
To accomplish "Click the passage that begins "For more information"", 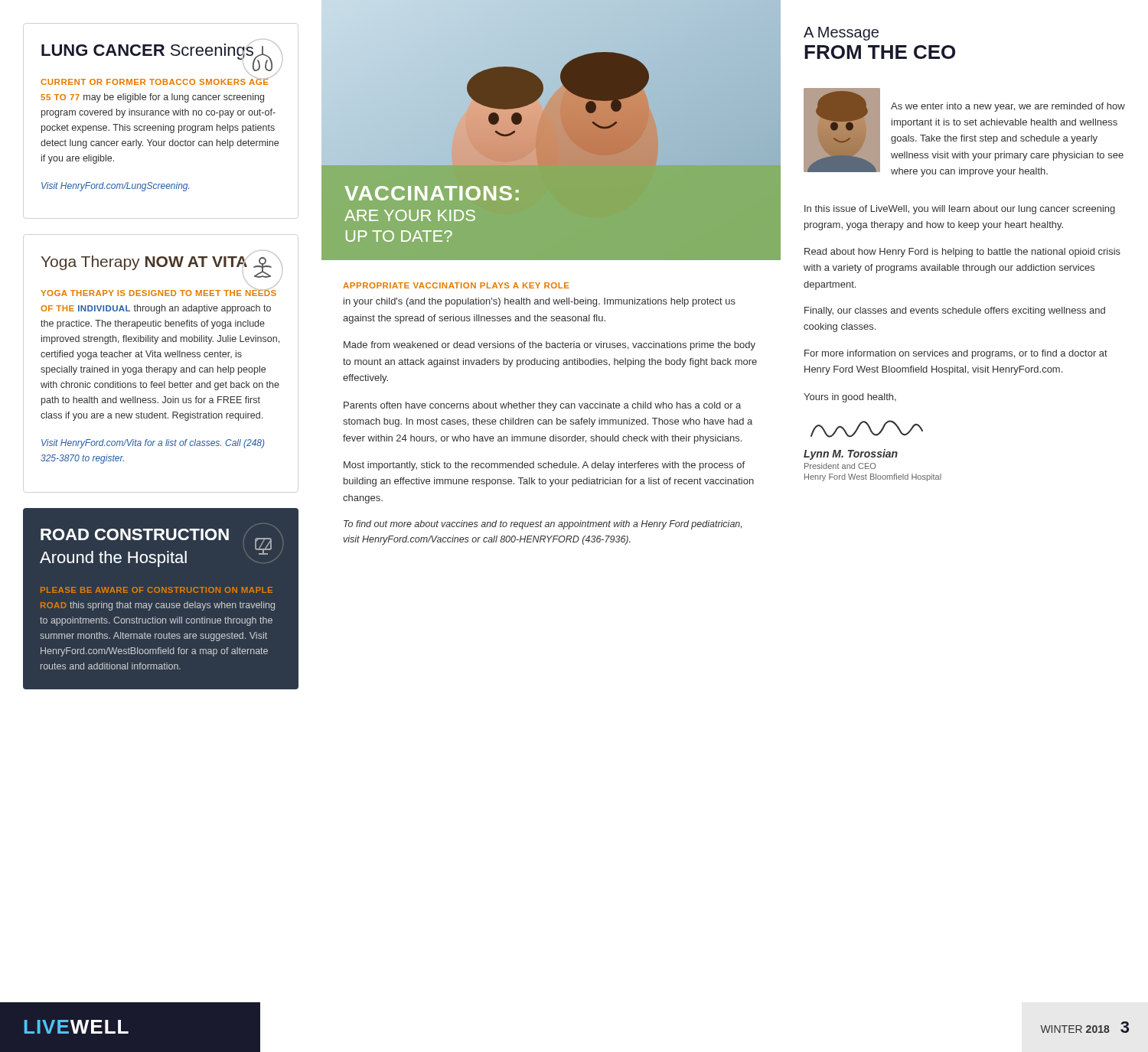I will pyautogui.click(x=964, y=361).
